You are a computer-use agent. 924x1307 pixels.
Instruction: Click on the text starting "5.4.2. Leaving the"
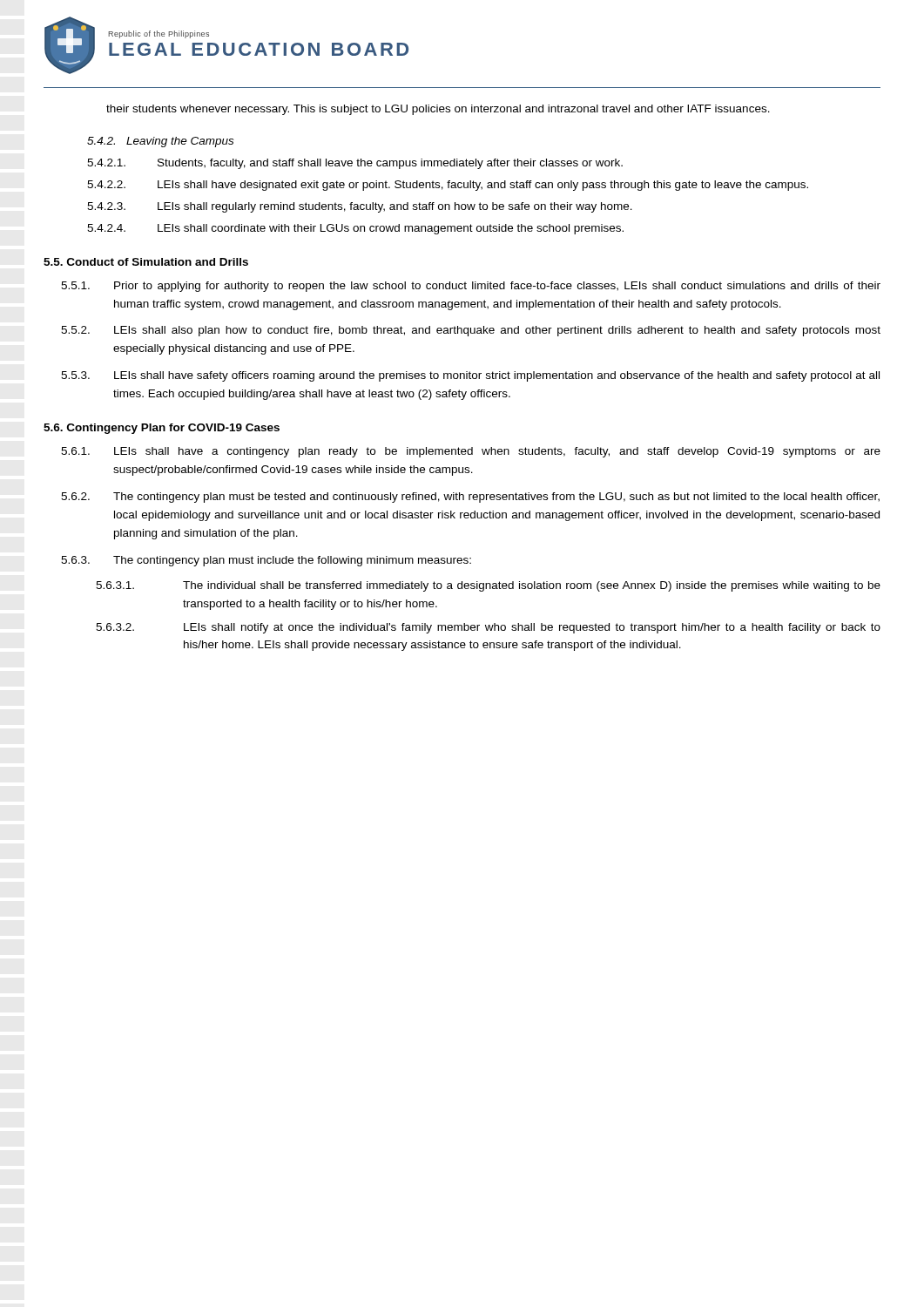click(161, 141)
